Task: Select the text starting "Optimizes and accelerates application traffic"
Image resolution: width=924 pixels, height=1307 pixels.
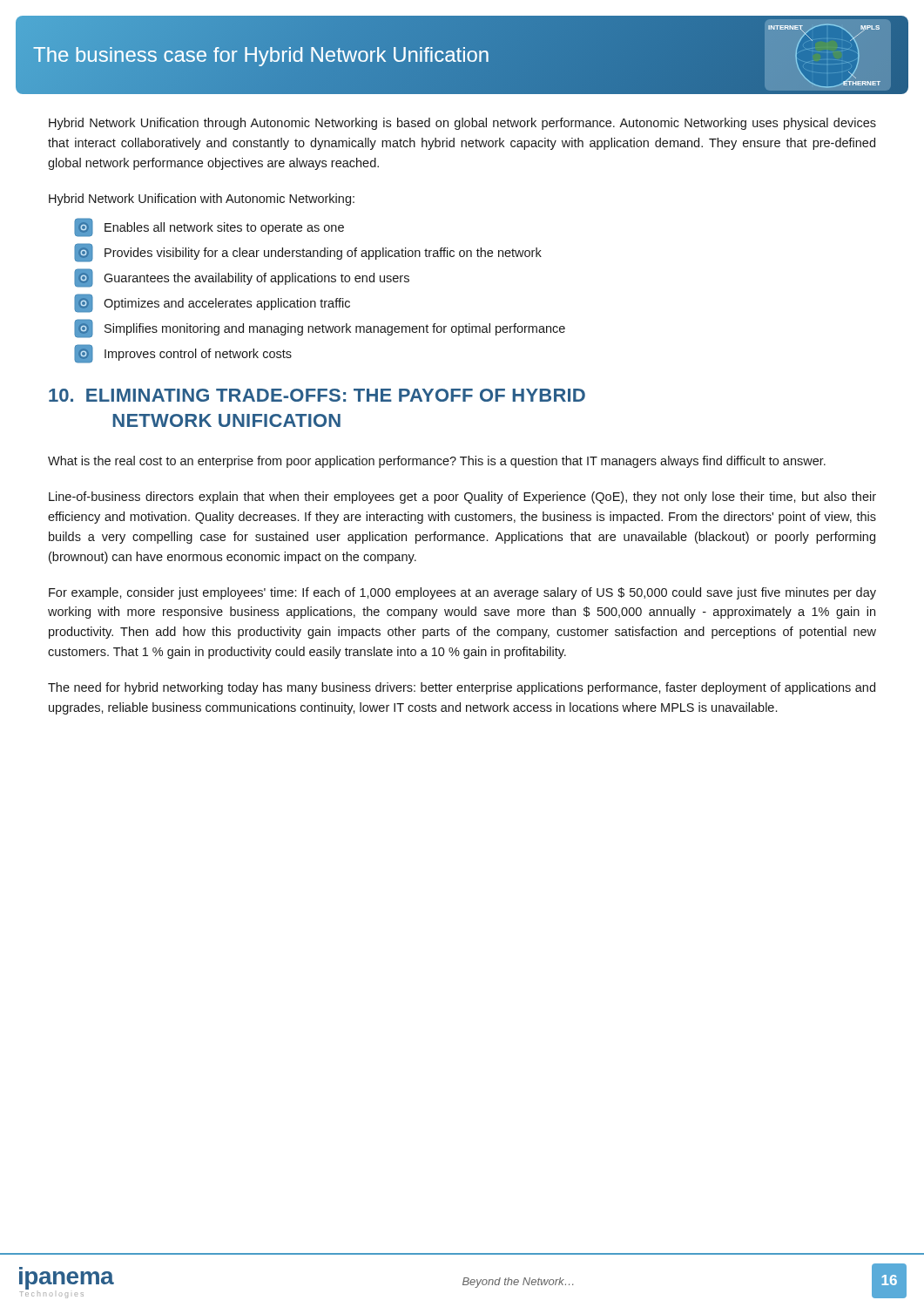Action: 212,304
